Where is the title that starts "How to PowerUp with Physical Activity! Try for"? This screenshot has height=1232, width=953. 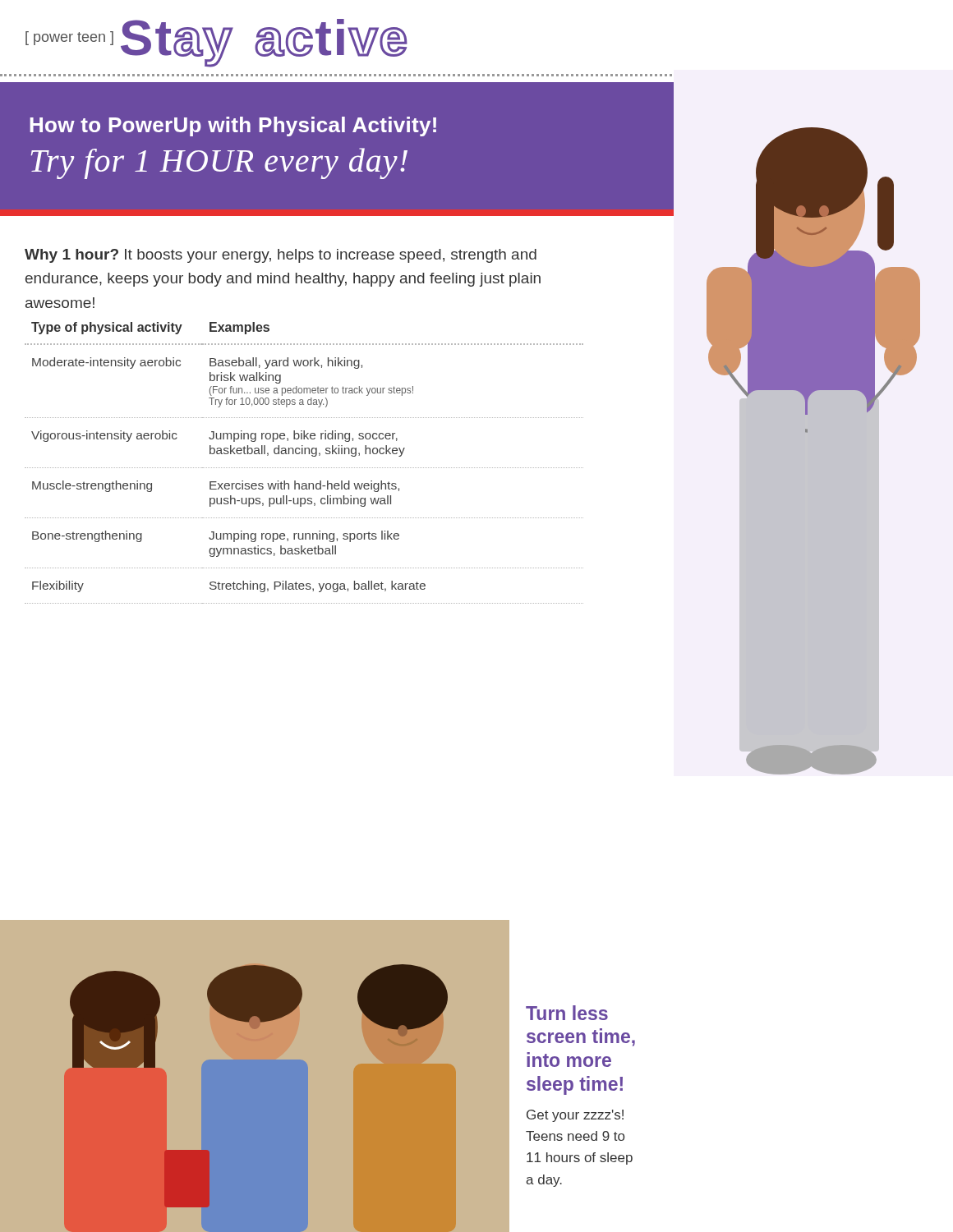point(351,146)
